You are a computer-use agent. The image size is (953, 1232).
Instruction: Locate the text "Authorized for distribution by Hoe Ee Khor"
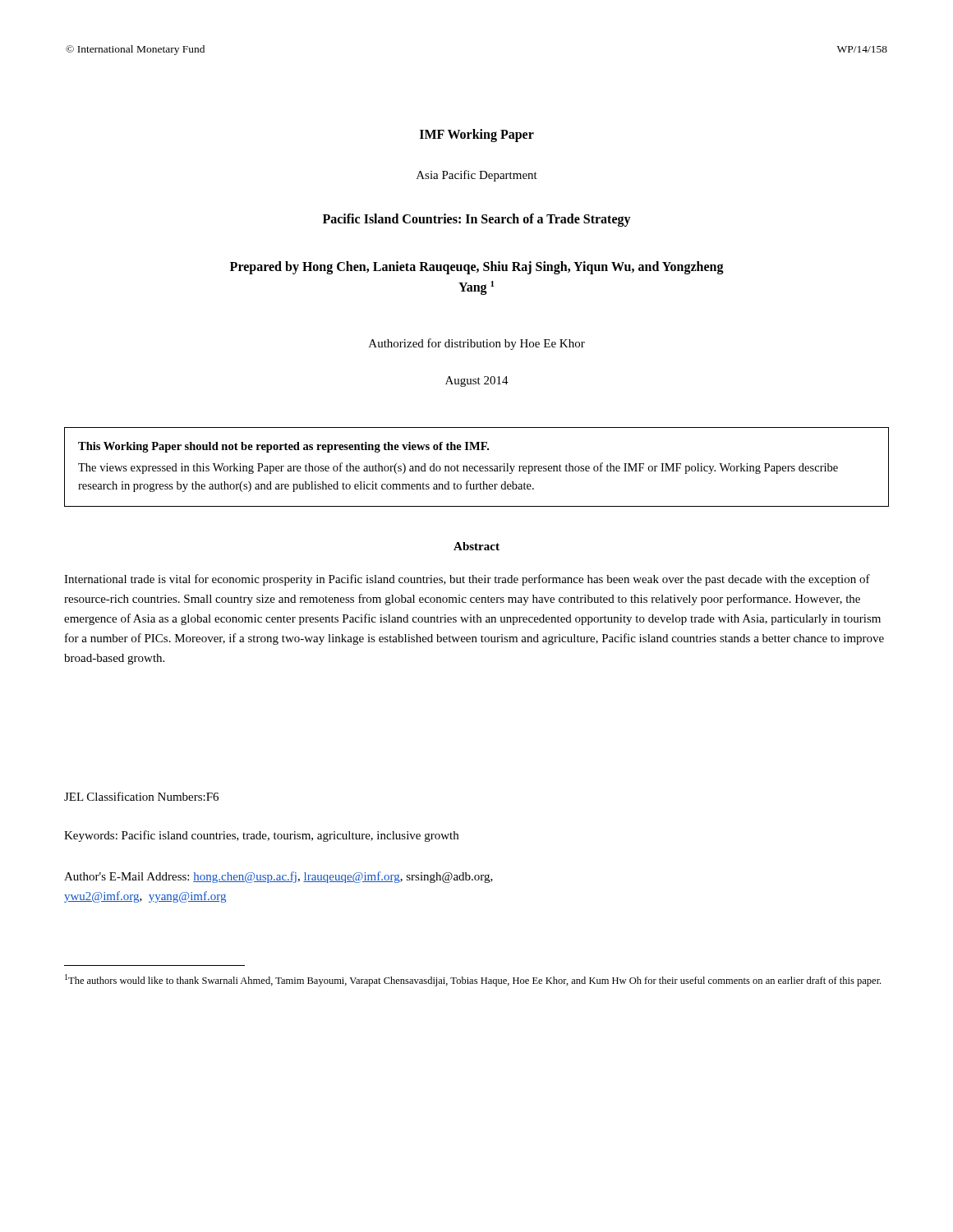(x=476, y=343)
